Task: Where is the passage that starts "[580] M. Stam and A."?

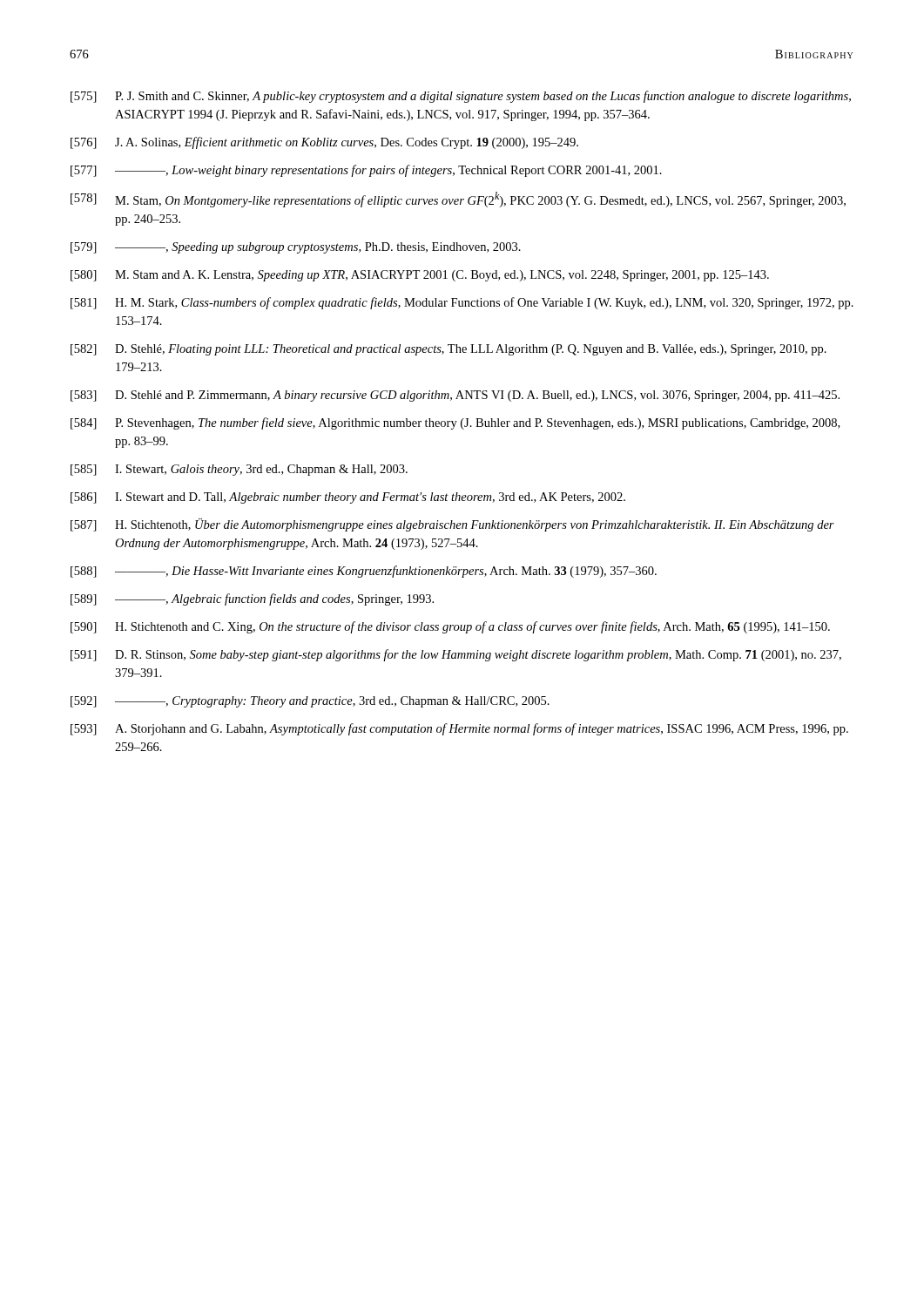Action: pyautogui.click(x=462, y=275)
